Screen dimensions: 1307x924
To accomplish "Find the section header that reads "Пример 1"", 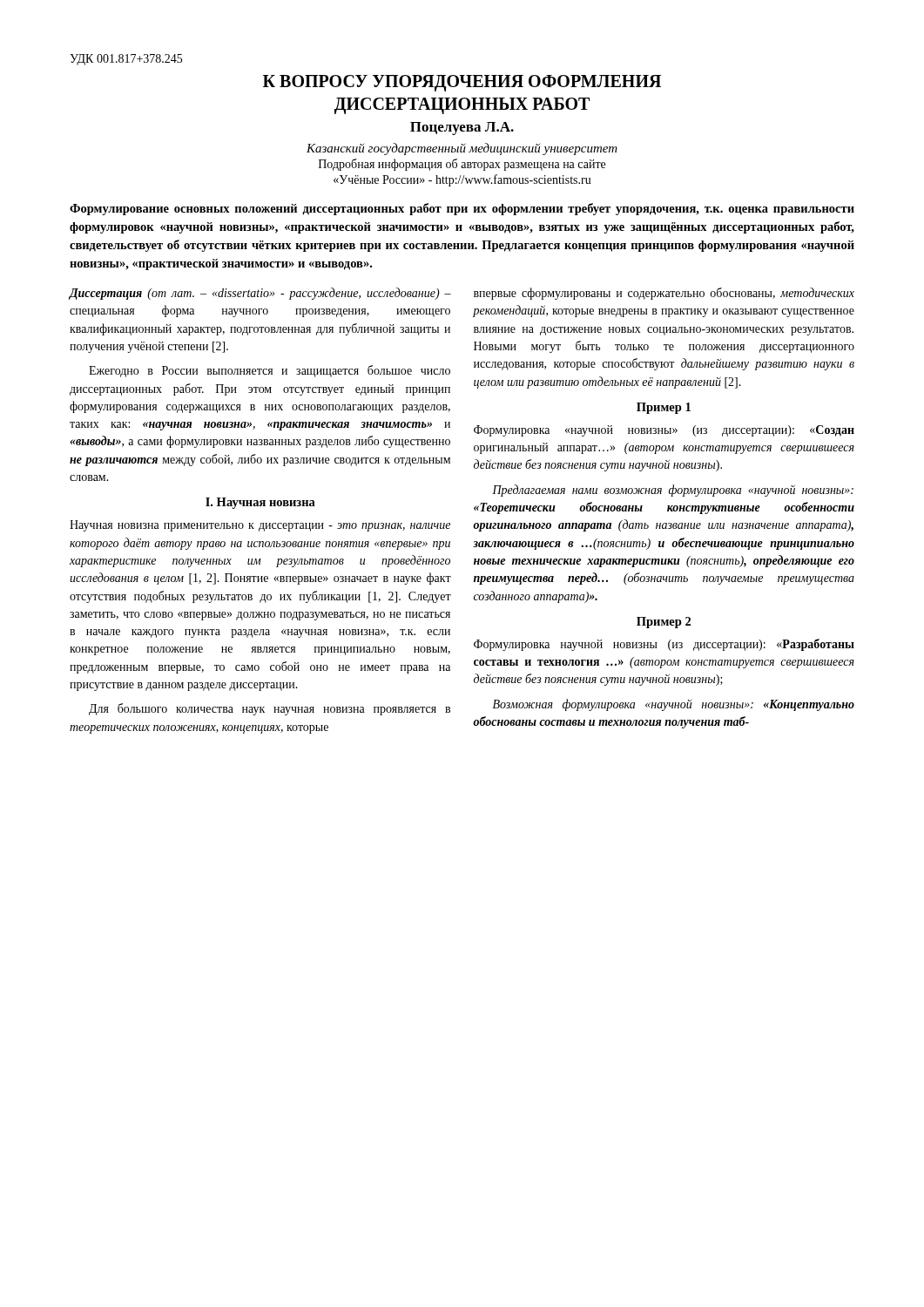I will (x=664, y=407).
